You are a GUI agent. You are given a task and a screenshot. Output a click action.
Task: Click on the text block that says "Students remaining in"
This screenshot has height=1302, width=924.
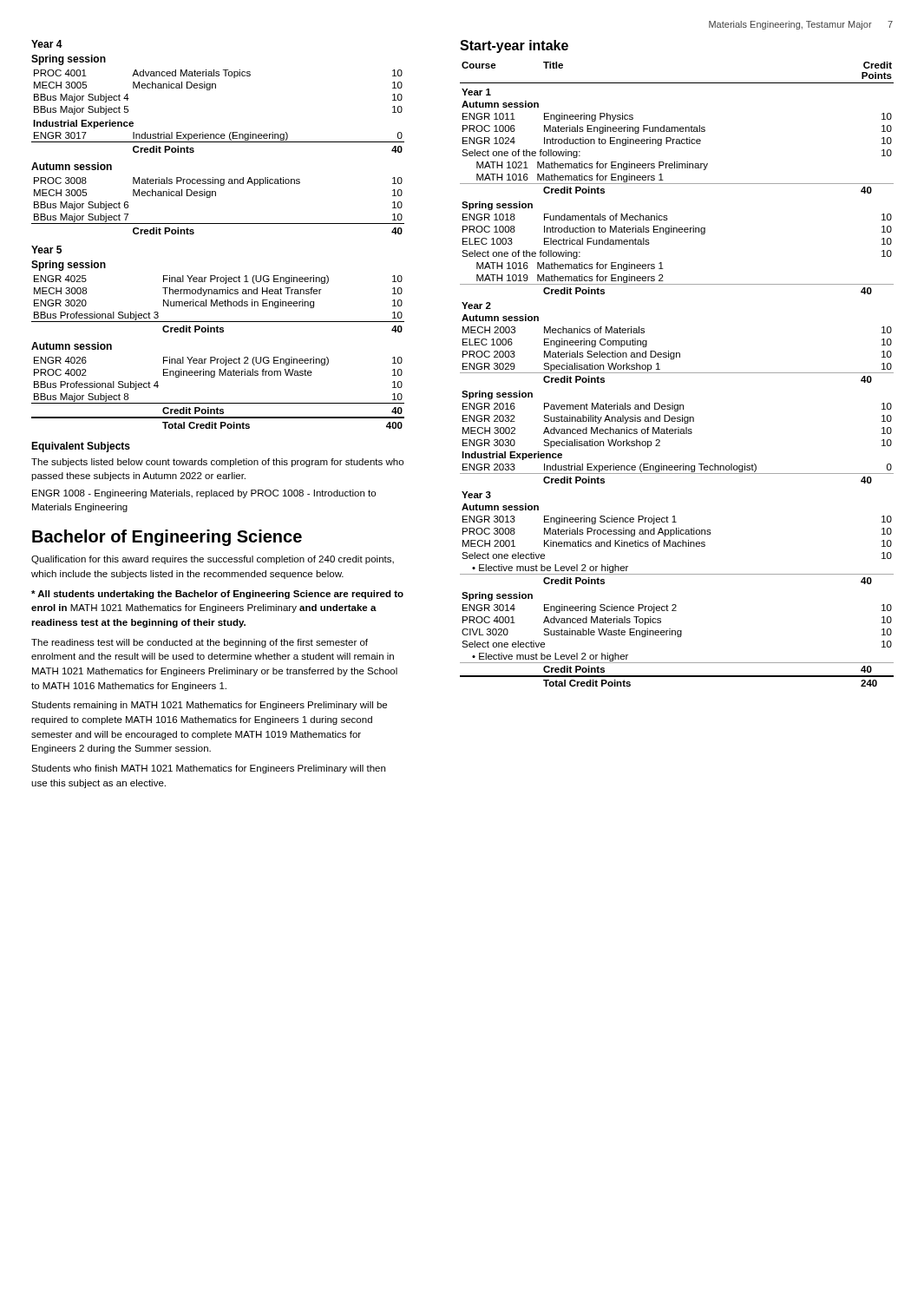pos(209,727)
